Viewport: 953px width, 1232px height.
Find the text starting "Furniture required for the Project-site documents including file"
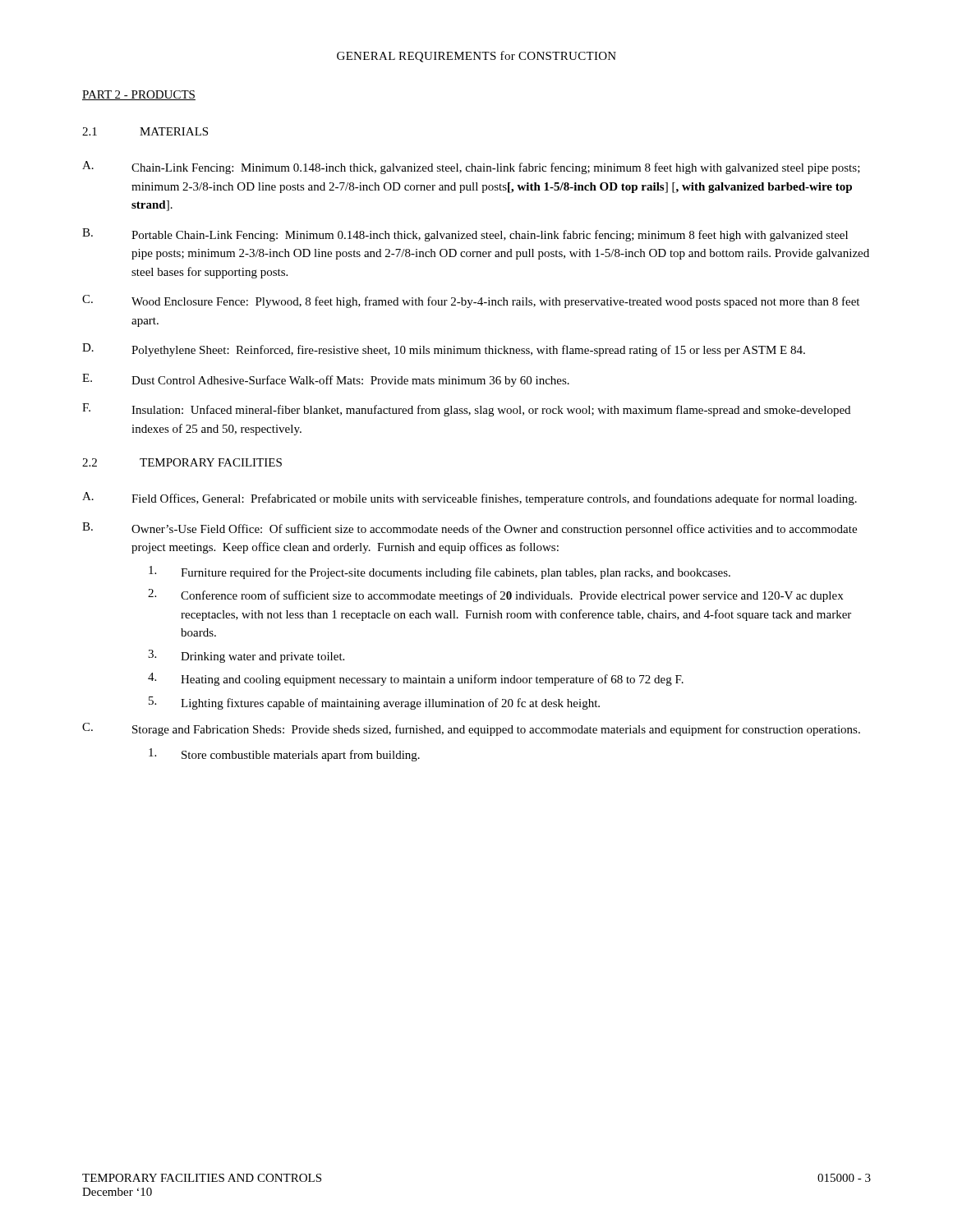point(509,572)
